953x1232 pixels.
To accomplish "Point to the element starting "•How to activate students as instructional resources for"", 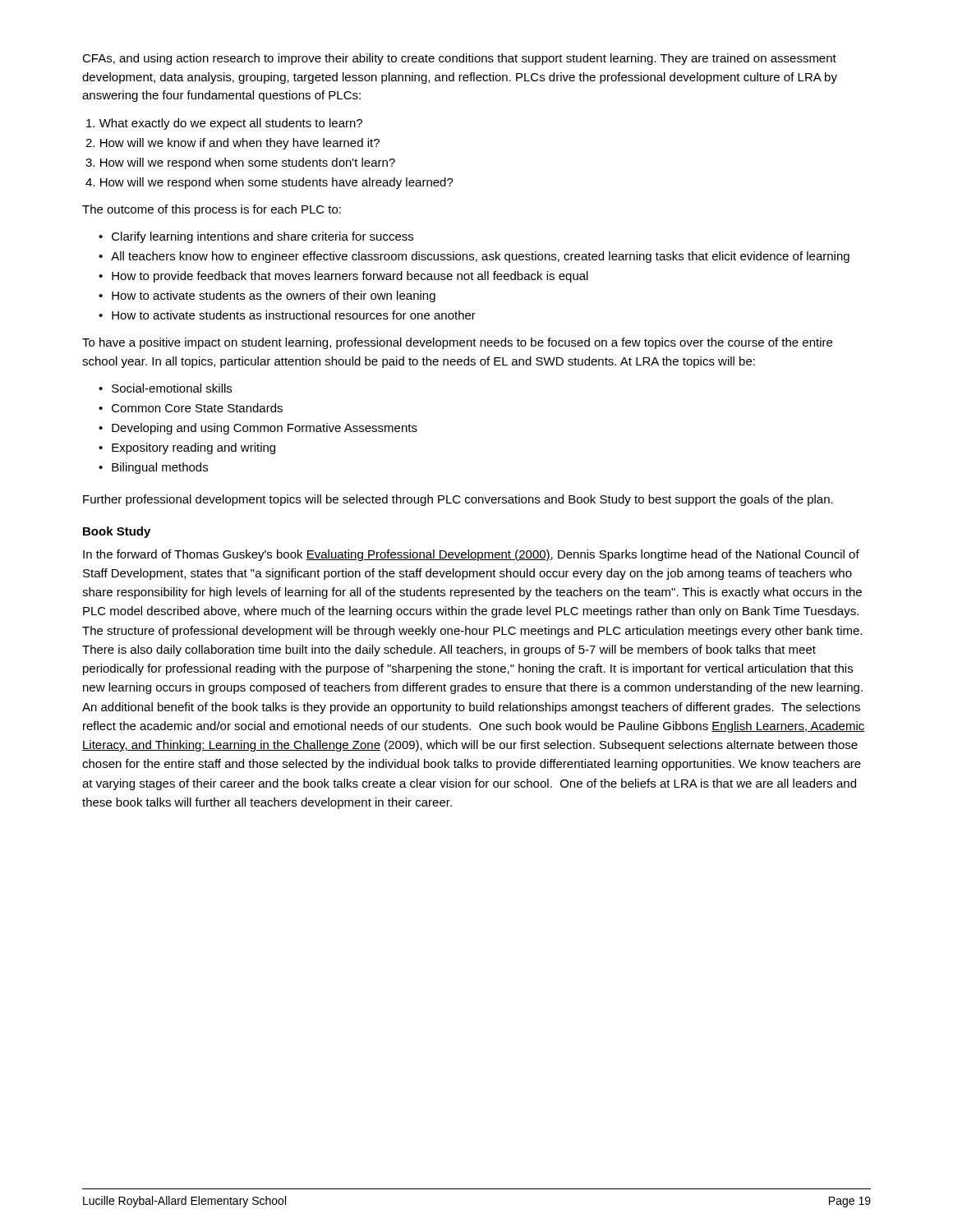I will point(287,315).
